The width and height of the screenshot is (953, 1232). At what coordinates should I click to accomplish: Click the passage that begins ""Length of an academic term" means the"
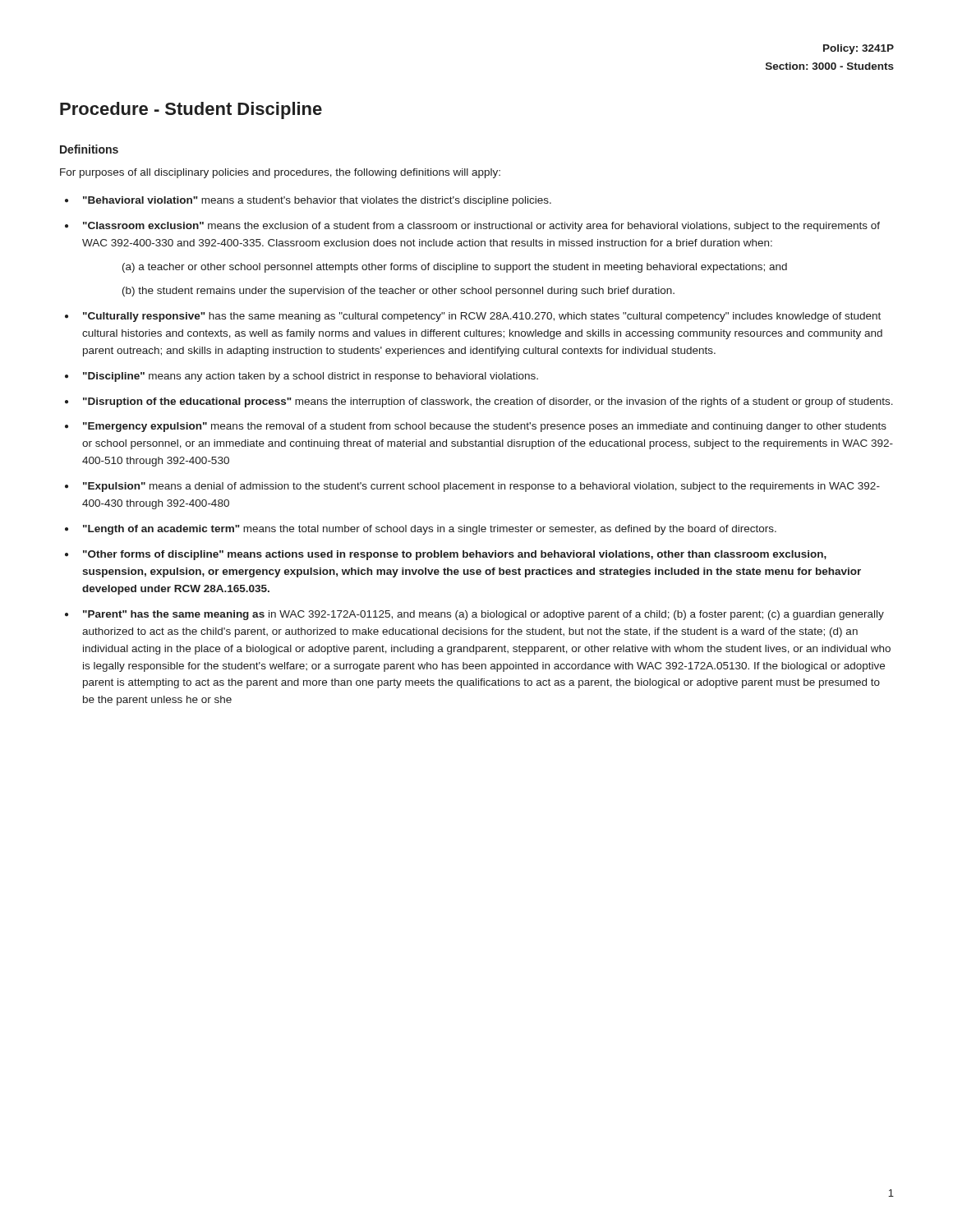click(x=430, y=529)
